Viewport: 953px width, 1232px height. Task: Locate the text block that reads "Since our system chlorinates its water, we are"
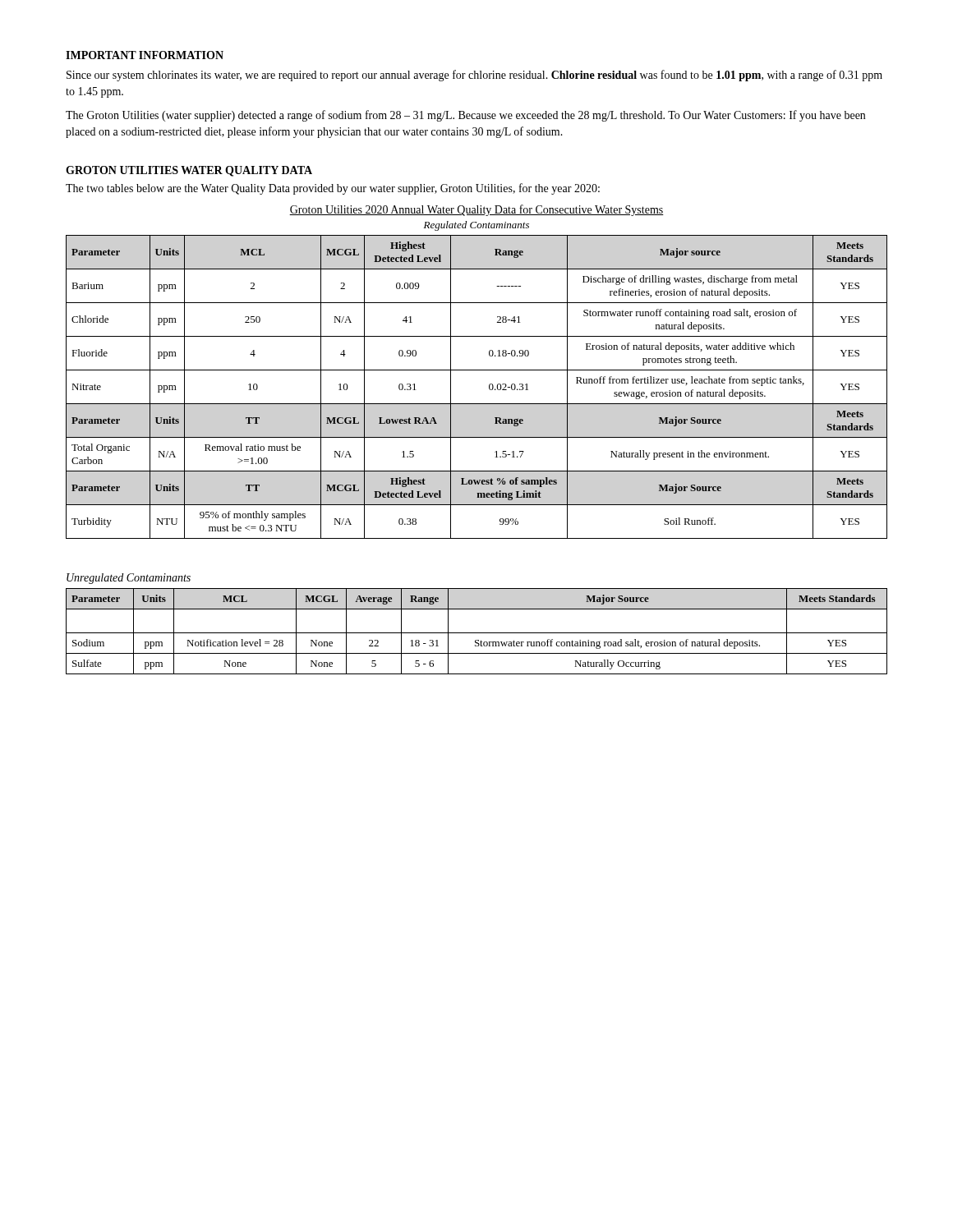(x=474, y=83)
